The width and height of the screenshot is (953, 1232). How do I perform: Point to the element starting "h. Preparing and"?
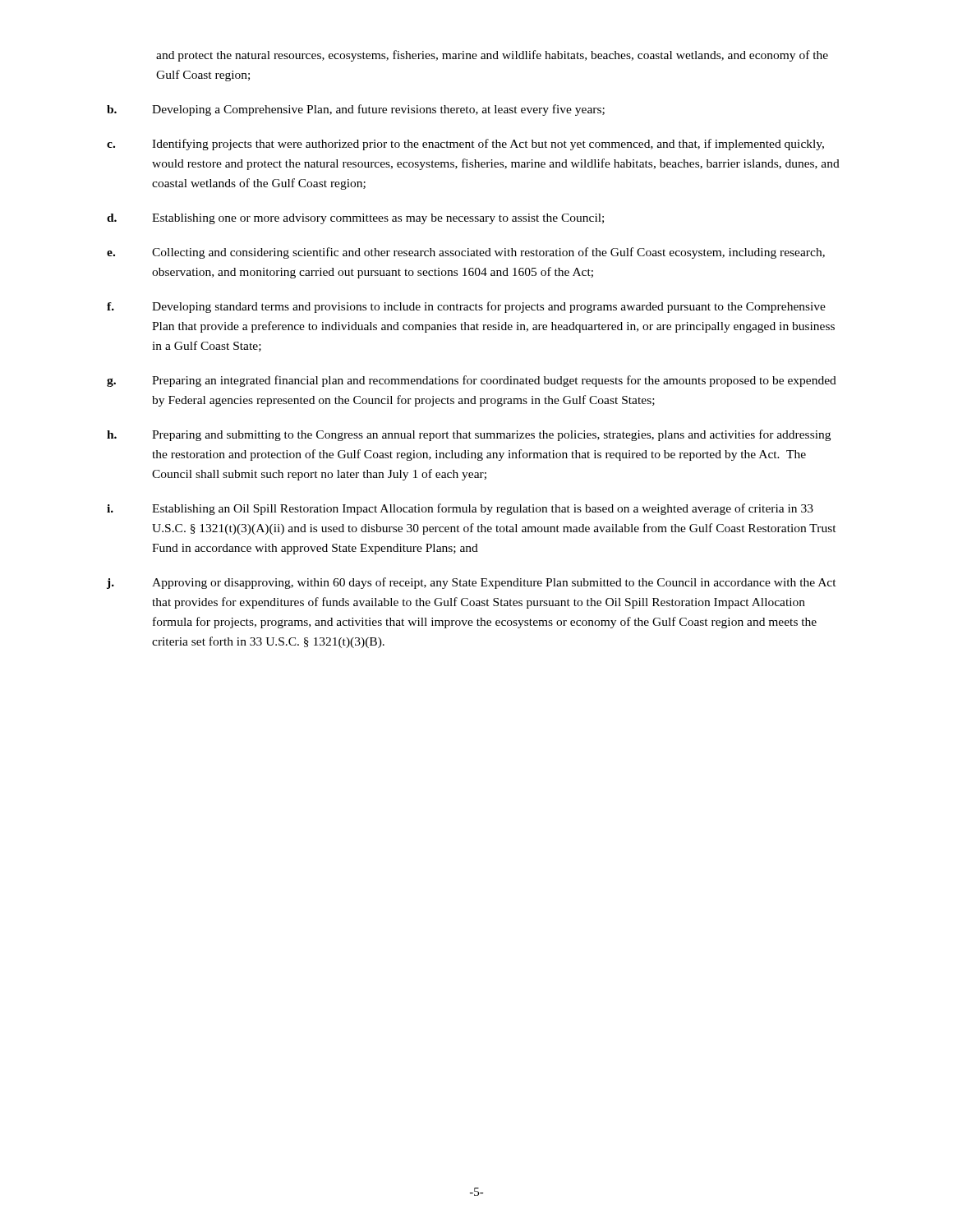476,454
